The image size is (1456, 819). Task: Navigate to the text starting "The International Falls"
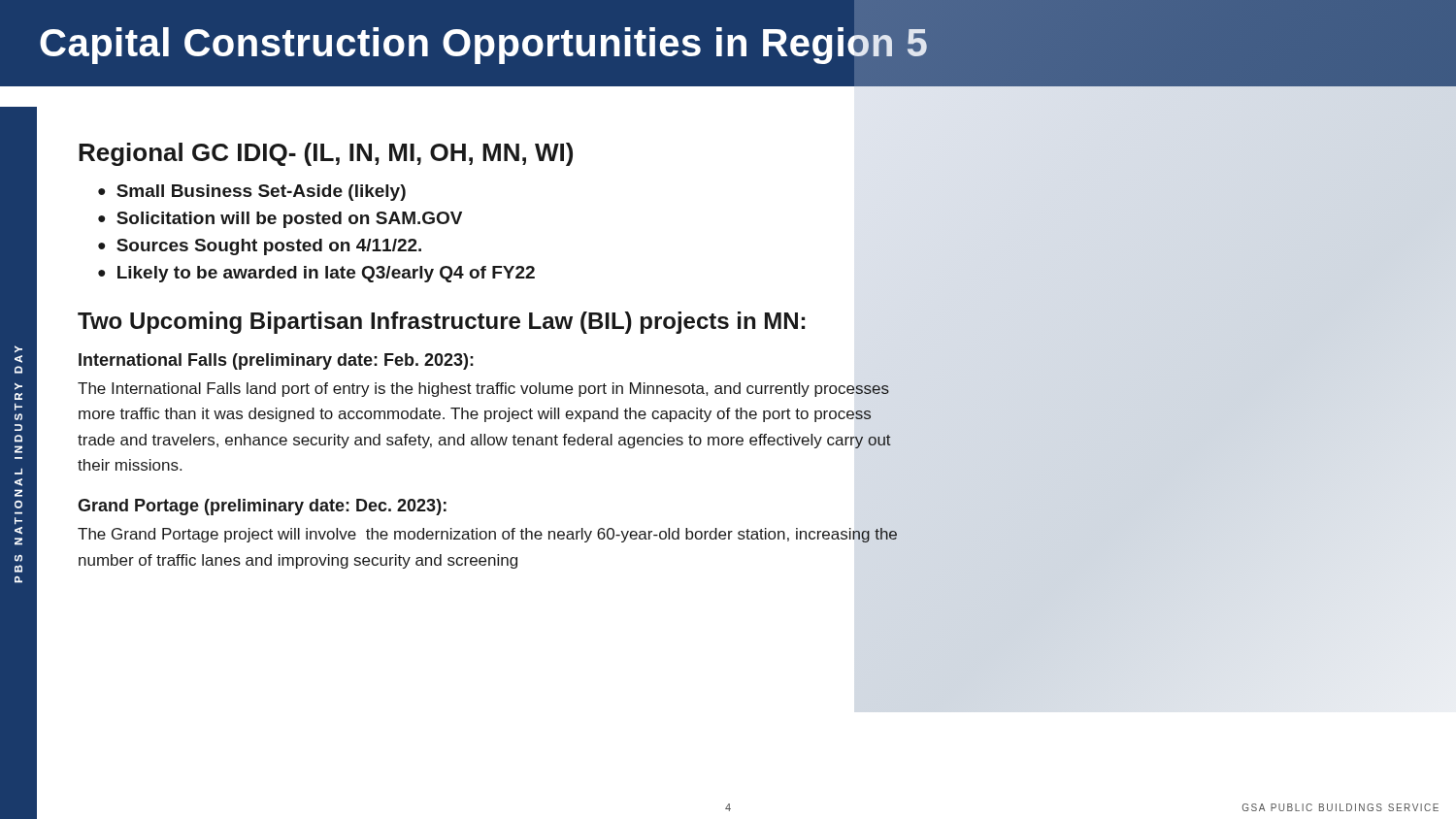click(x=484, y=427)
